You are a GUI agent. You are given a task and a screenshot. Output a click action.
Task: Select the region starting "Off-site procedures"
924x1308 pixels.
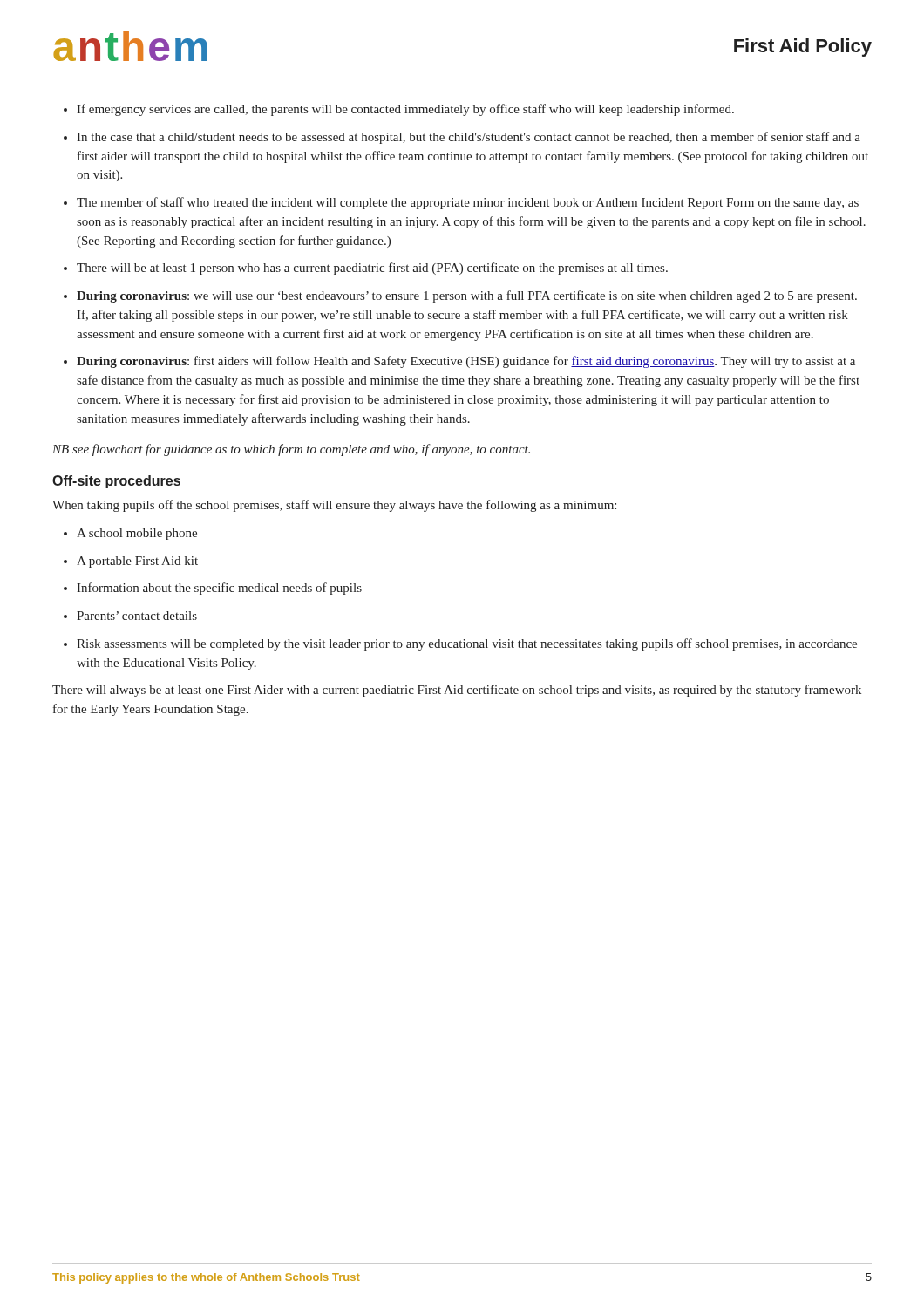pos(117,481)
